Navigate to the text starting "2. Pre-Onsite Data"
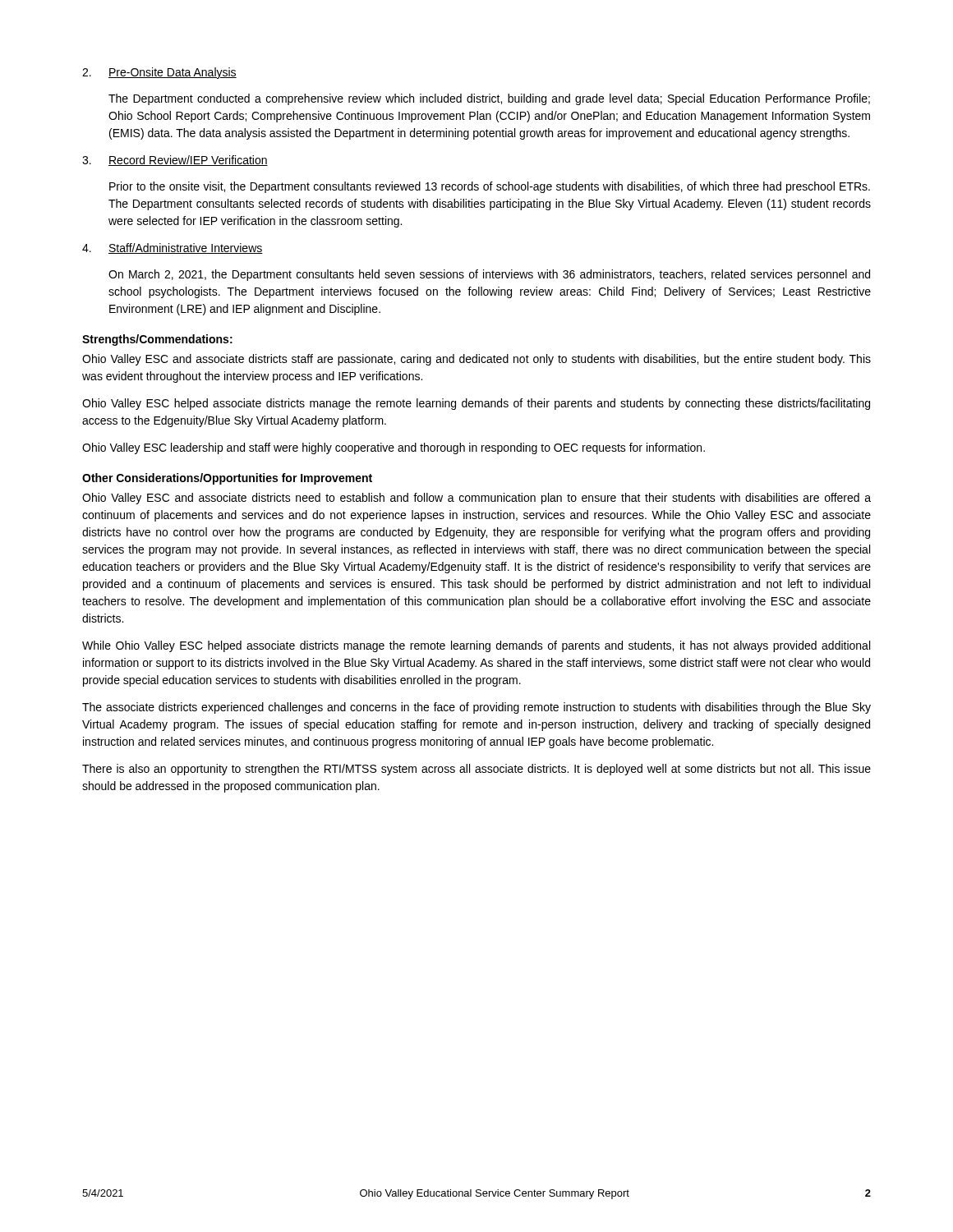 [159, 73]
